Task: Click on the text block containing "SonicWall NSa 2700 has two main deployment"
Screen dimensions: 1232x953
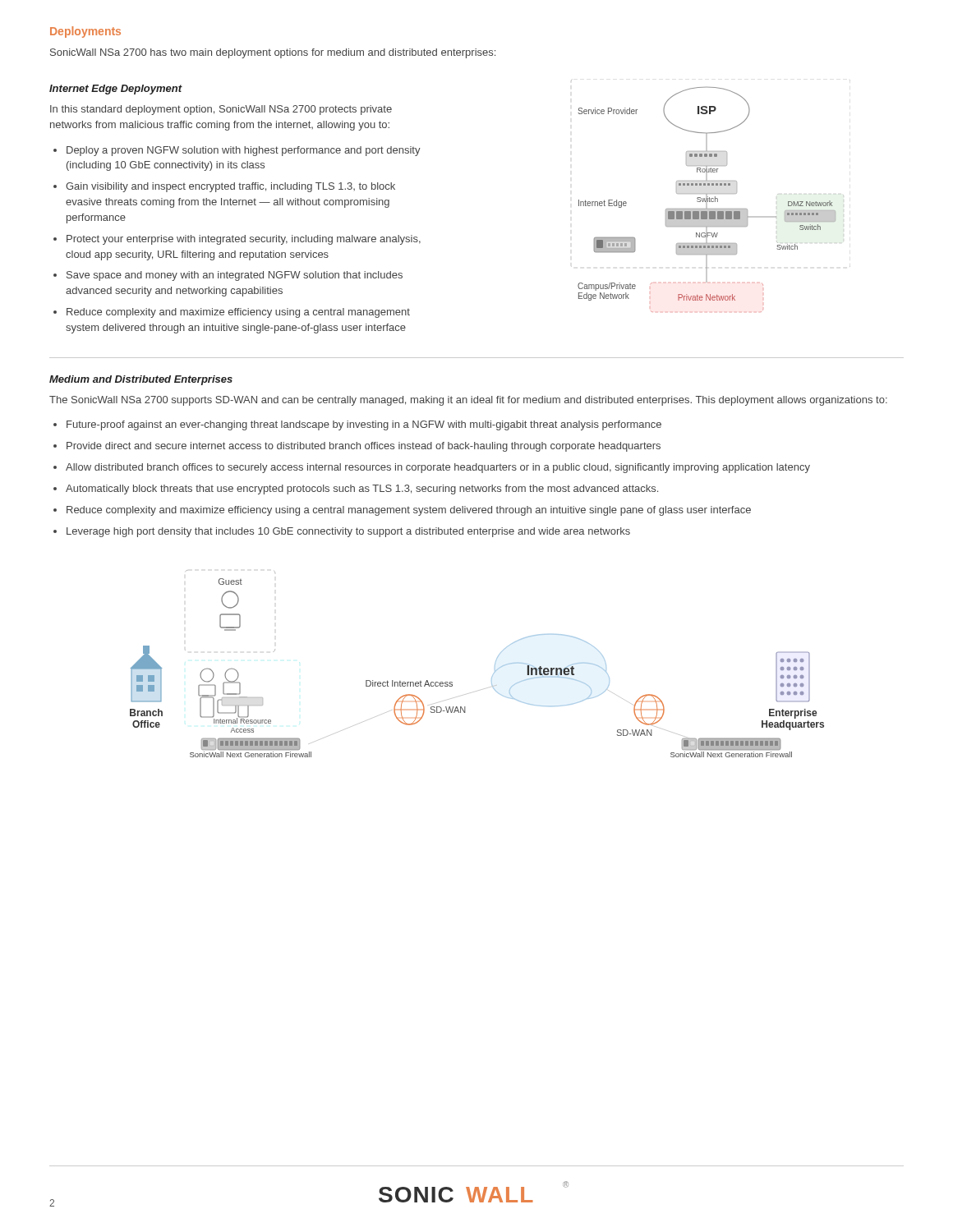Action: [273, 52]
